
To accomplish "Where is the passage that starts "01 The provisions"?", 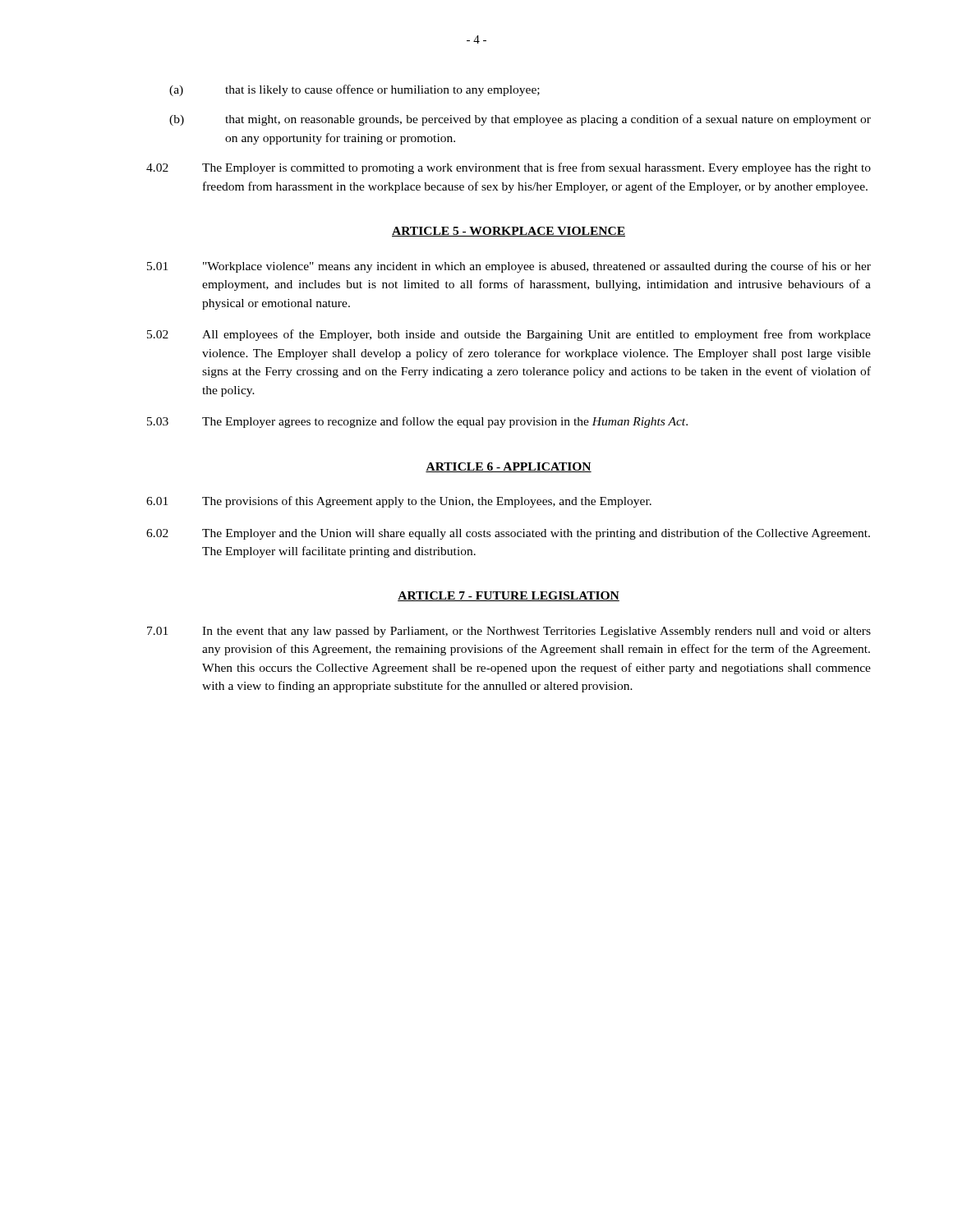I will (x=509, y=501).
